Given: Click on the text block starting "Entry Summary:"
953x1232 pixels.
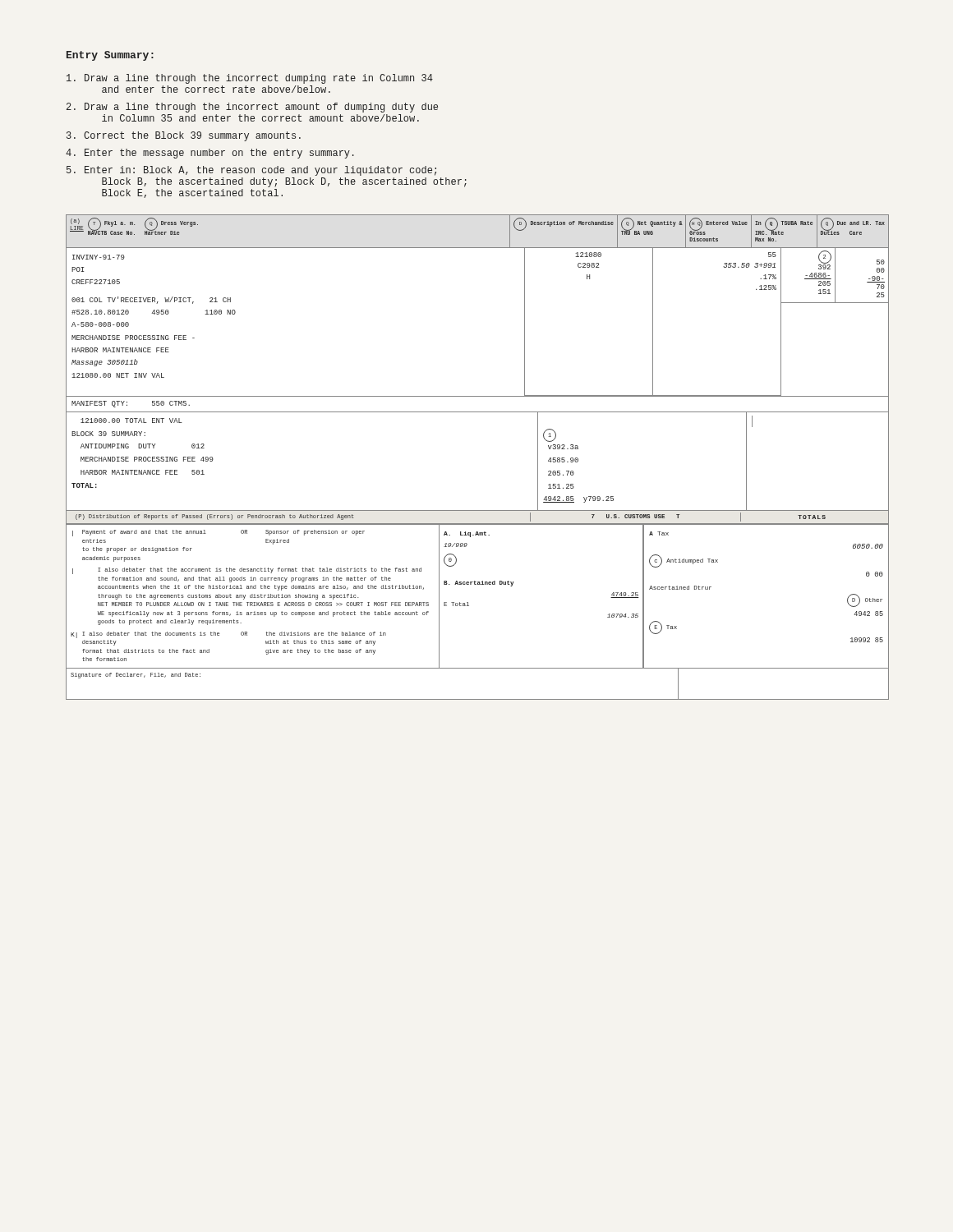Looking at the screenshot, I should (x=111, y=55).
